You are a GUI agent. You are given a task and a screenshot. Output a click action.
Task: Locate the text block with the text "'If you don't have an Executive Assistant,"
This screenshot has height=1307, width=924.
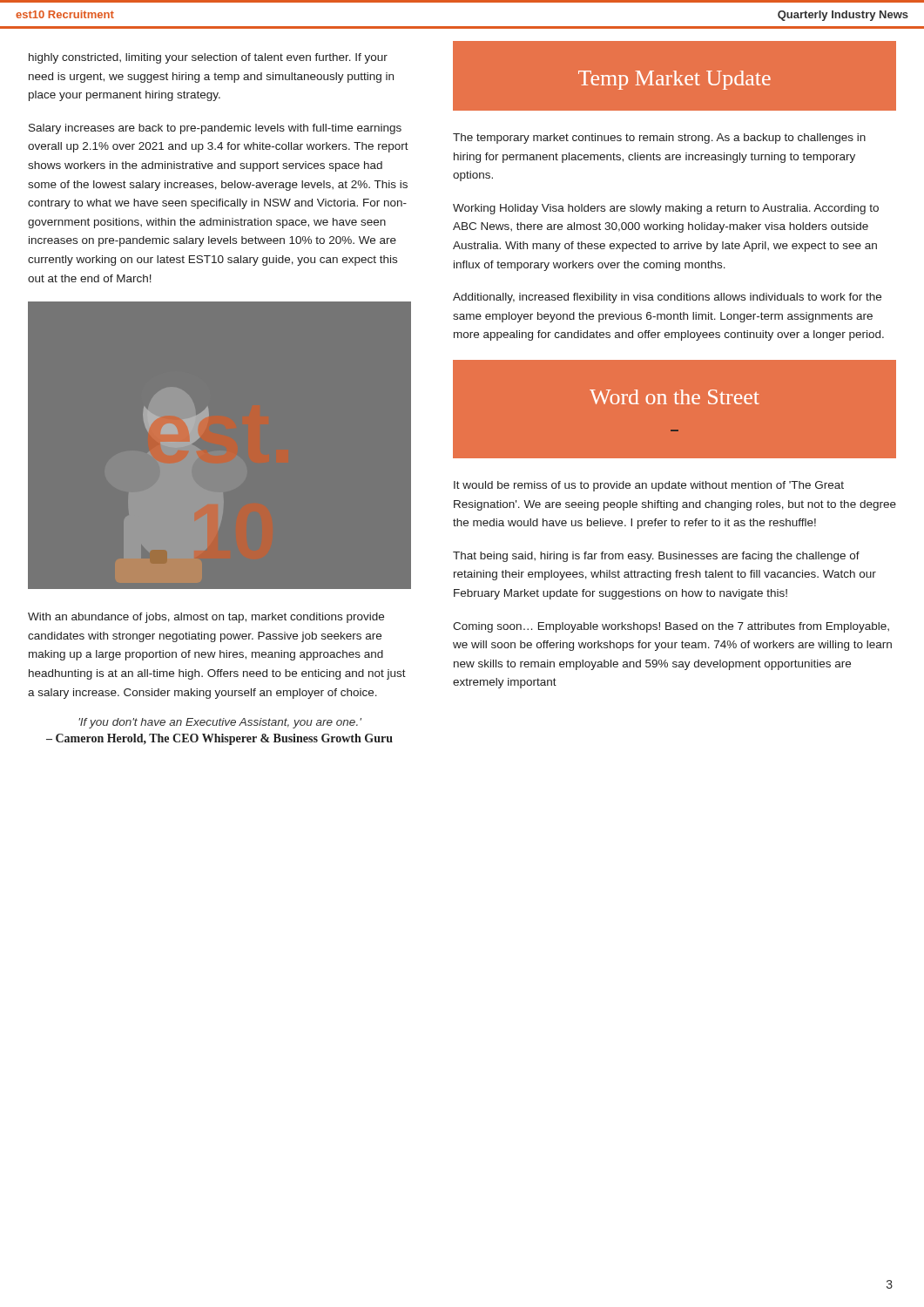(219, 731)
